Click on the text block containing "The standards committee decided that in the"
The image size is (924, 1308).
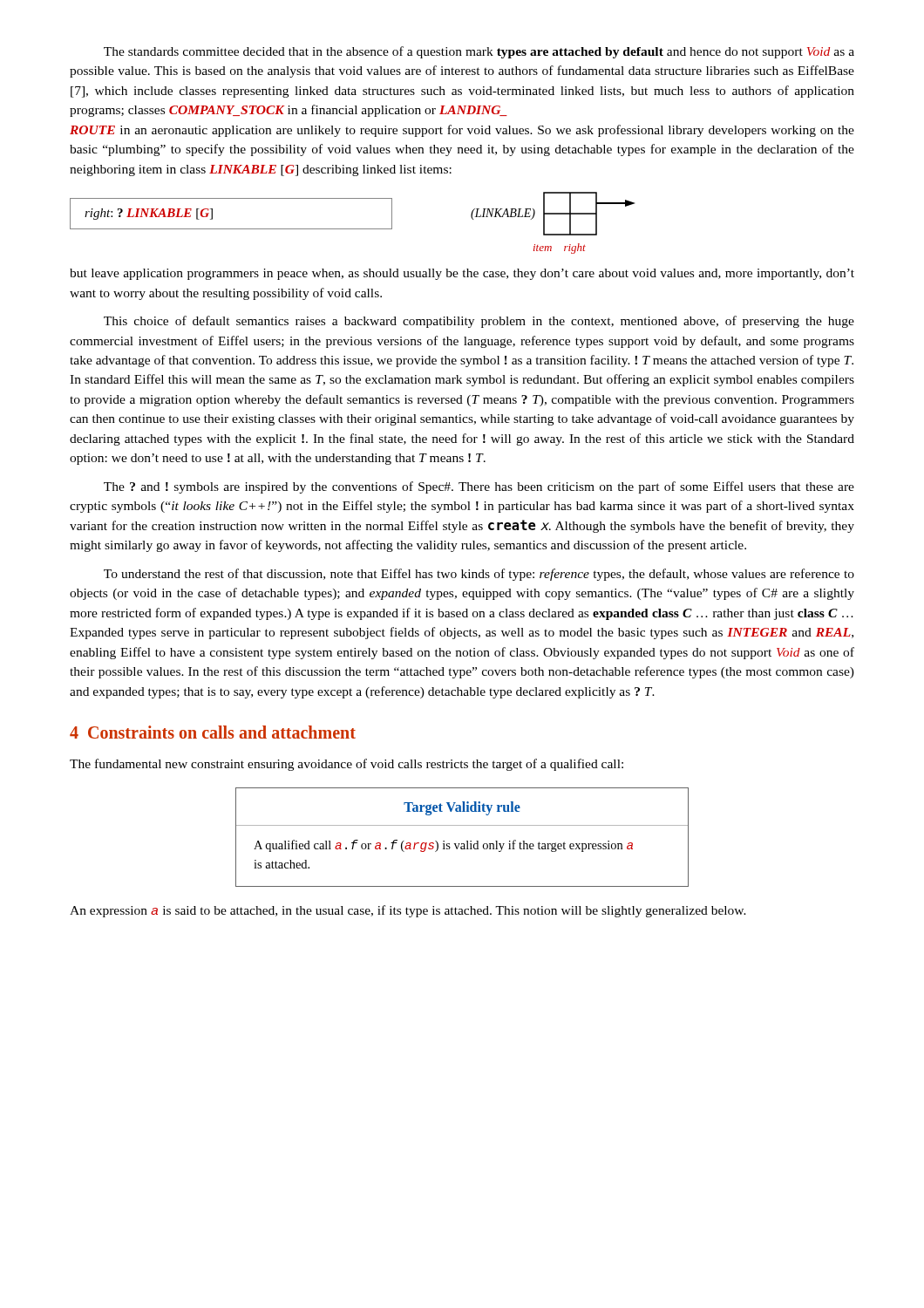pyautogui.click(x=462, y=110)
